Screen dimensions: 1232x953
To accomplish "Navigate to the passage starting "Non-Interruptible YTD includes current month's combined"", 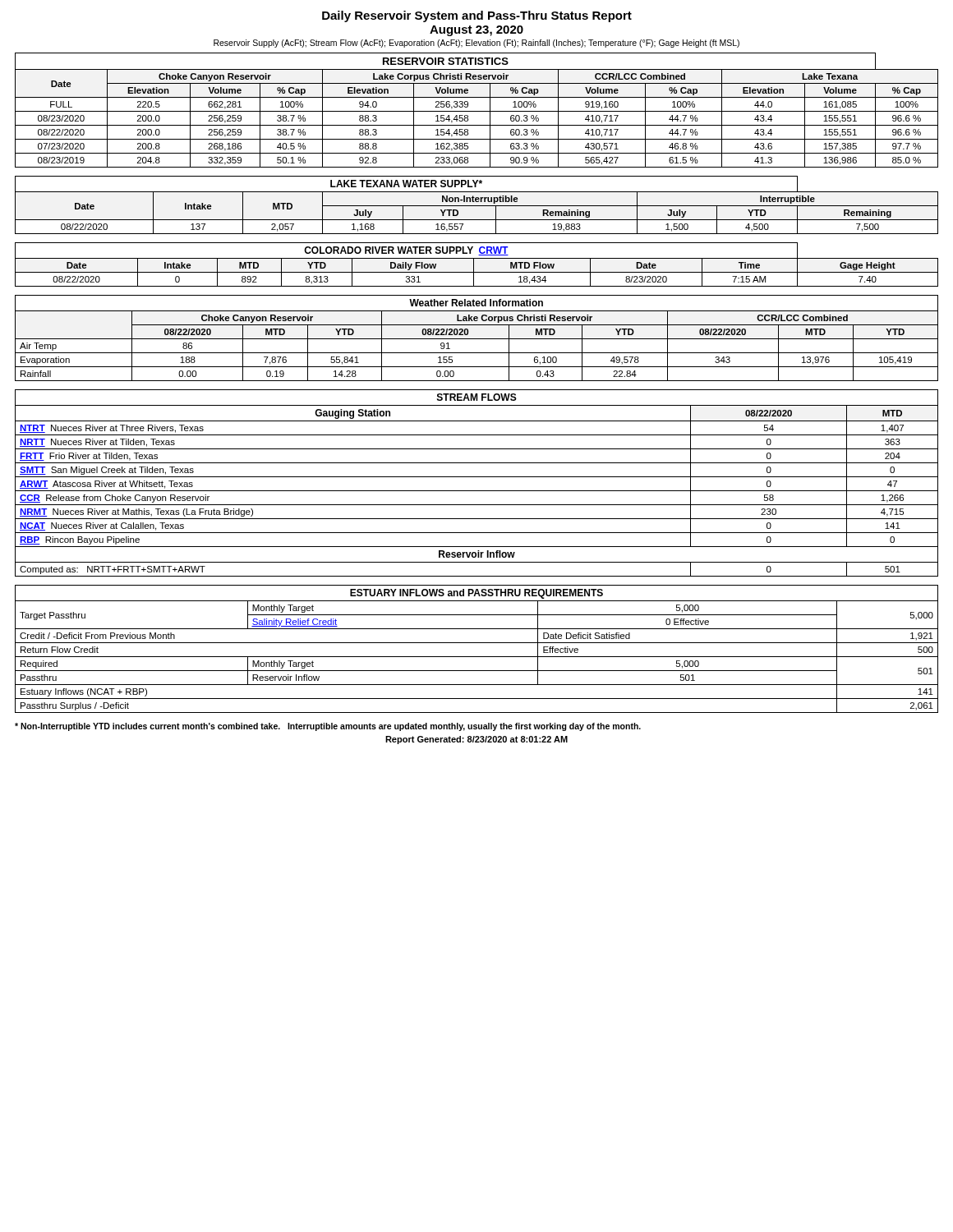I will (328, 726).
